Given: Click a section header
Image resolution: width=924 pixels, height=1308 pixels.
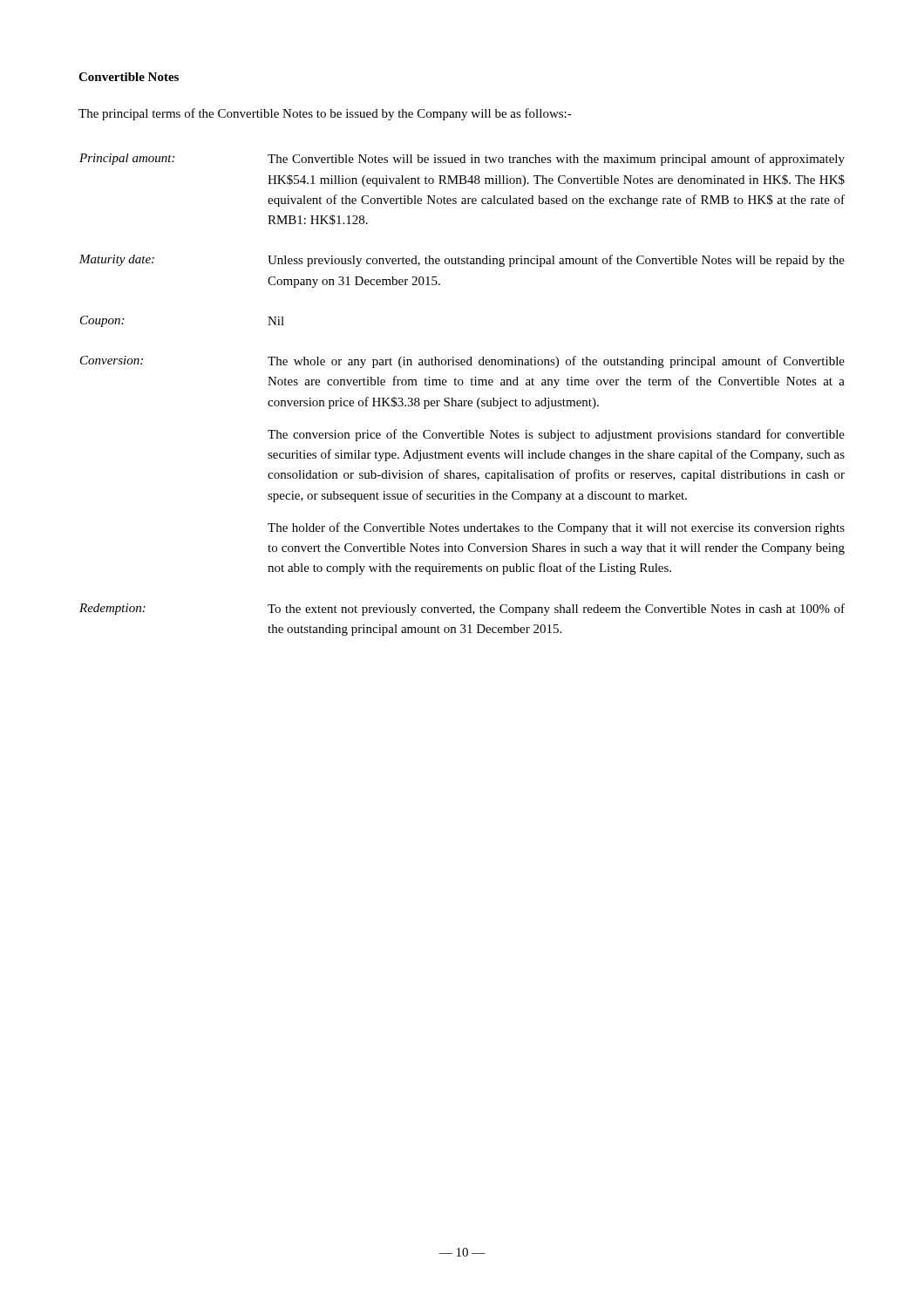Looking at the screenshot, I should pyautogui.click(x=129, y=77).
